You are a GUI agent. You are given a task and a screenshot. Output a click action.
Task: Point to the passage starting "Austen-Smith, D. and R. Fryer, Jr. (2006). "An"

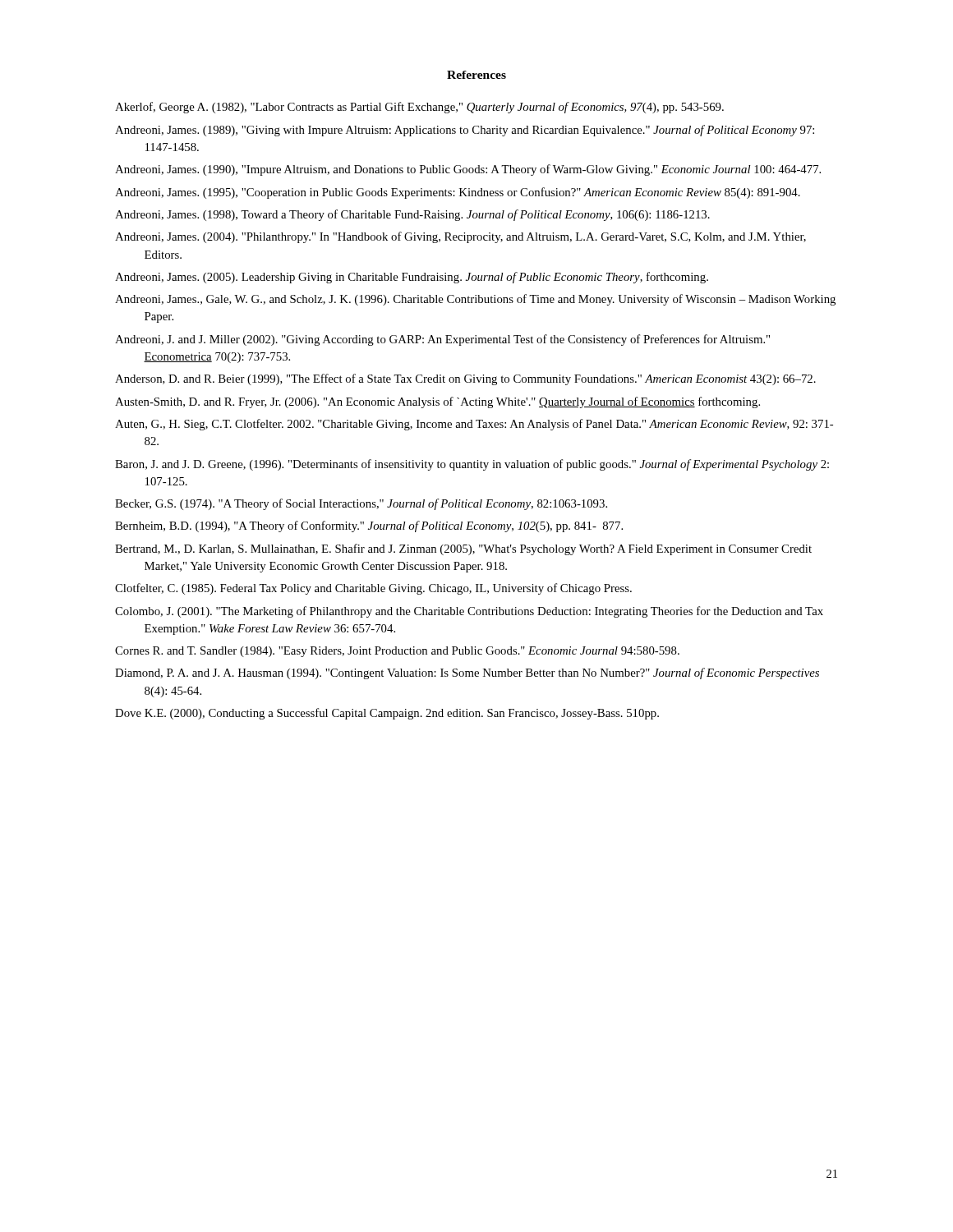click(x=438, y=401)
